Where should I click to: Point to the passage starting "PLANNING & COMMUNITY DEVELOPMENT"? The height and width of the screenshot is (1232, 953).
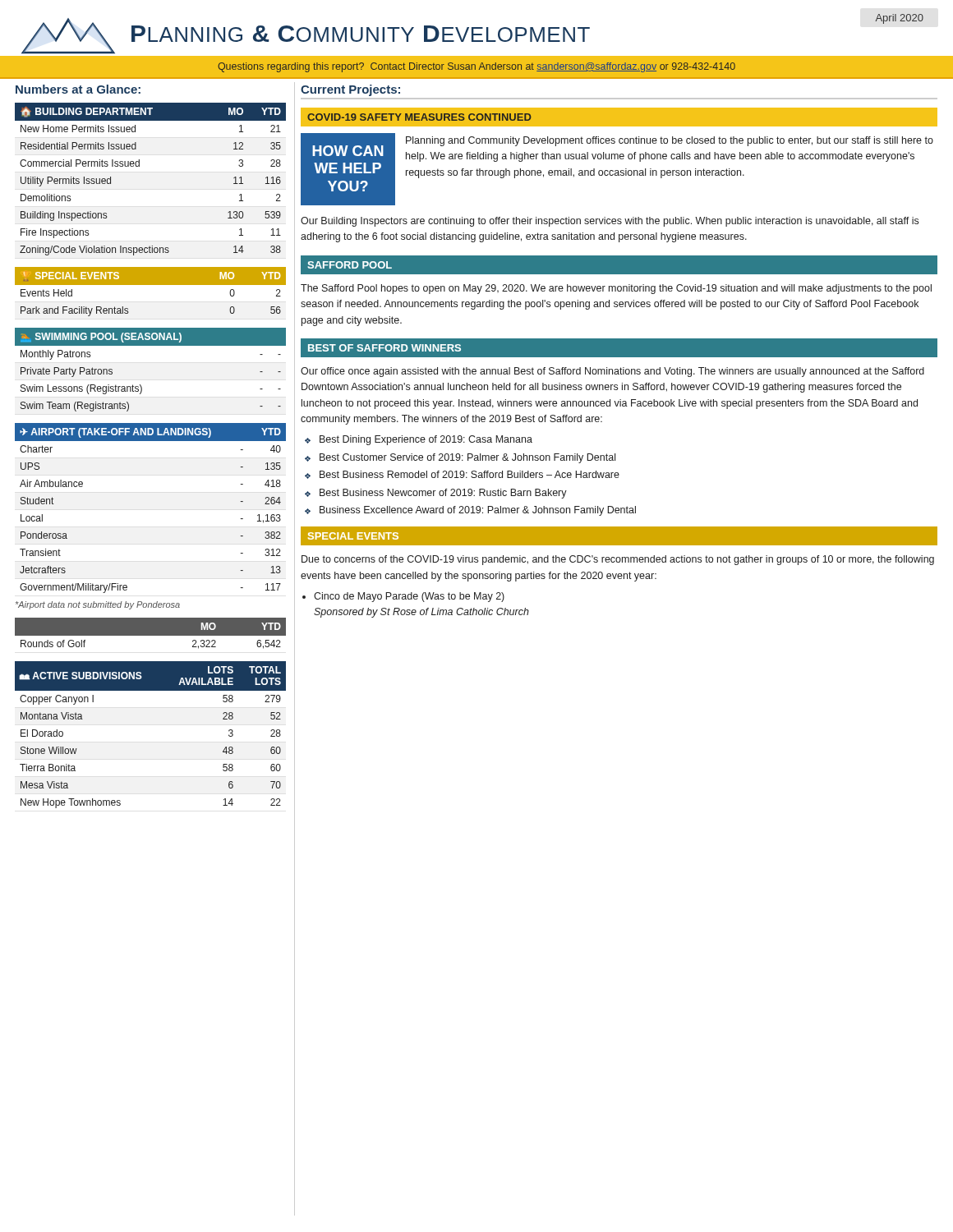tap(360, 33)
